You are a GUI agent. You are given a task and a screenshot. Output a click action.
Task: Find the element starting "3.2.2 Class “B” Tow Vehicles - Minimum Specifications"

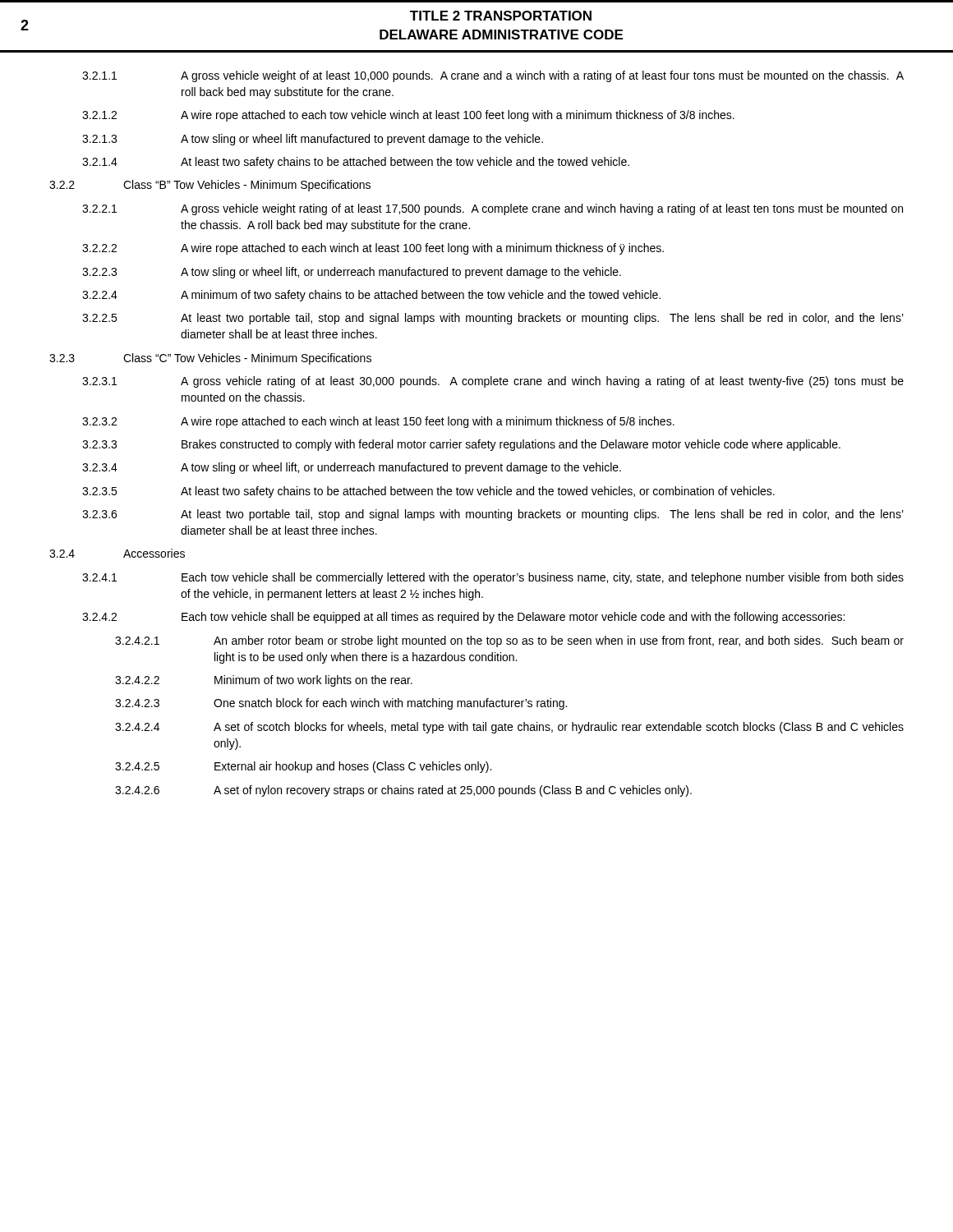[210, 186]
